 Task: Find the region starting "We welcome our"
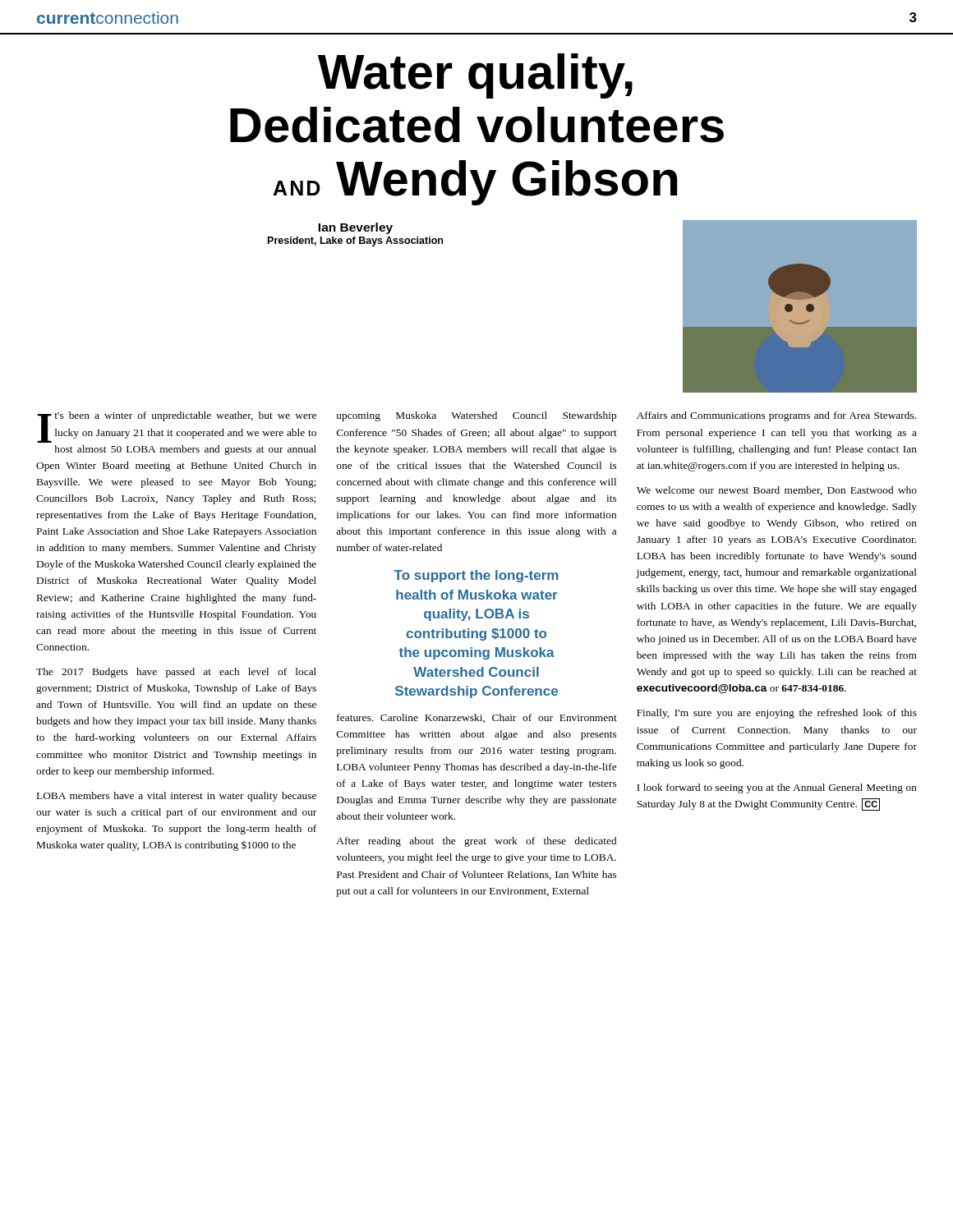777,589
